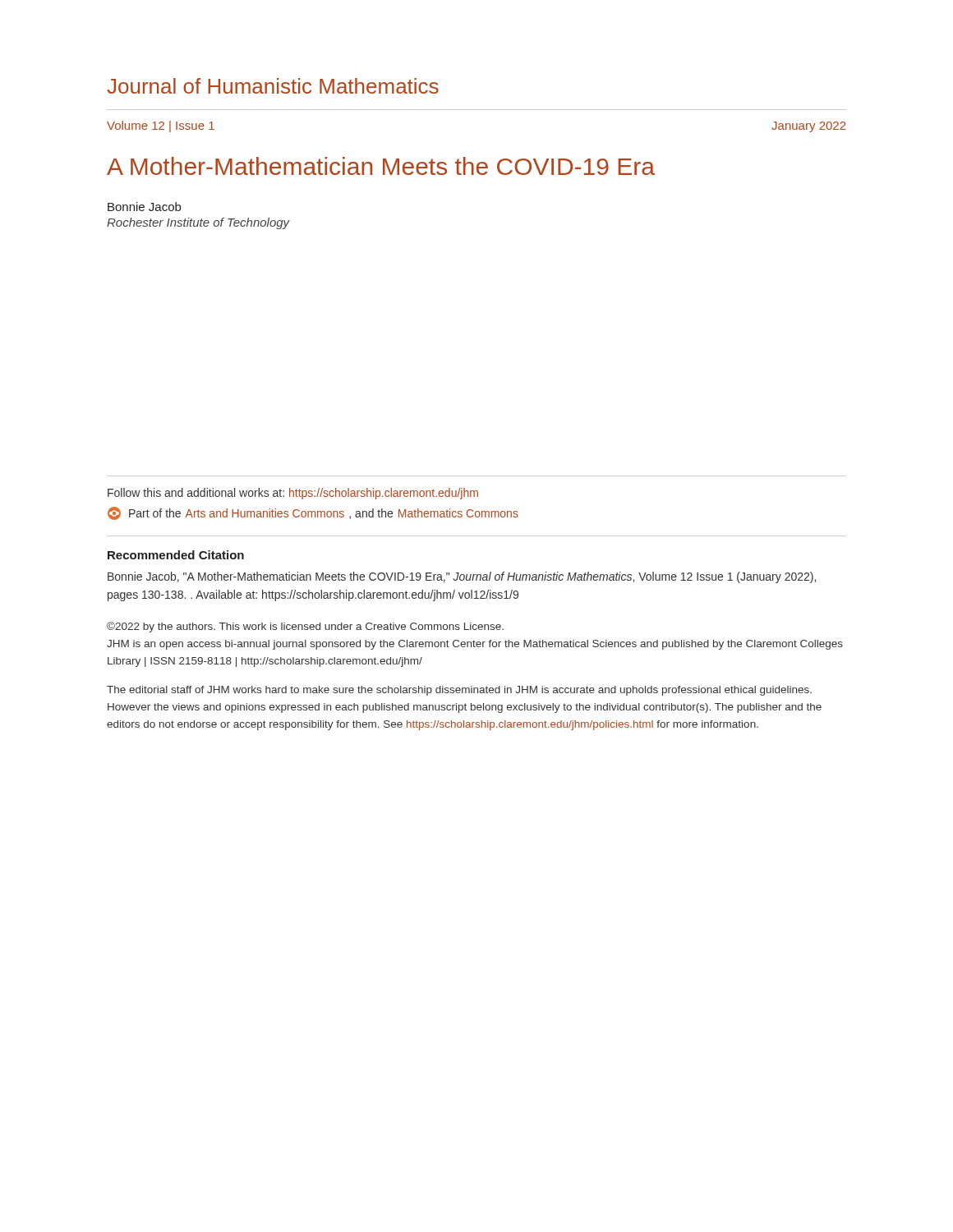Viewport: 953px width, 1232px height.
Task: Find "Bonnie Jacob Rochester Institute of Technology" on this page
Action: tap(144, 207)
